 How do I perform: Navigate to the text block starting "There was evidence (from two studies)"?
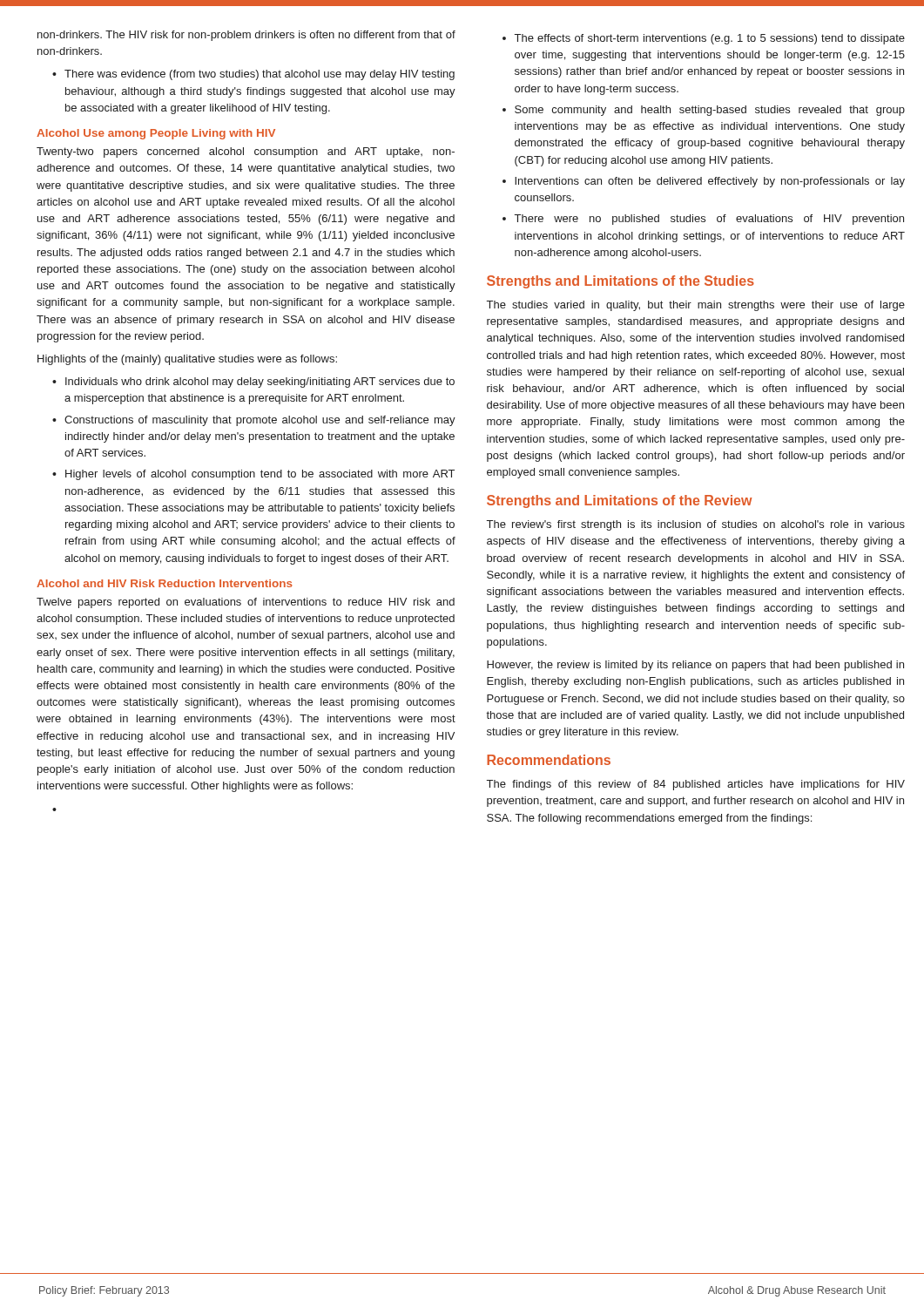point(260,91)
